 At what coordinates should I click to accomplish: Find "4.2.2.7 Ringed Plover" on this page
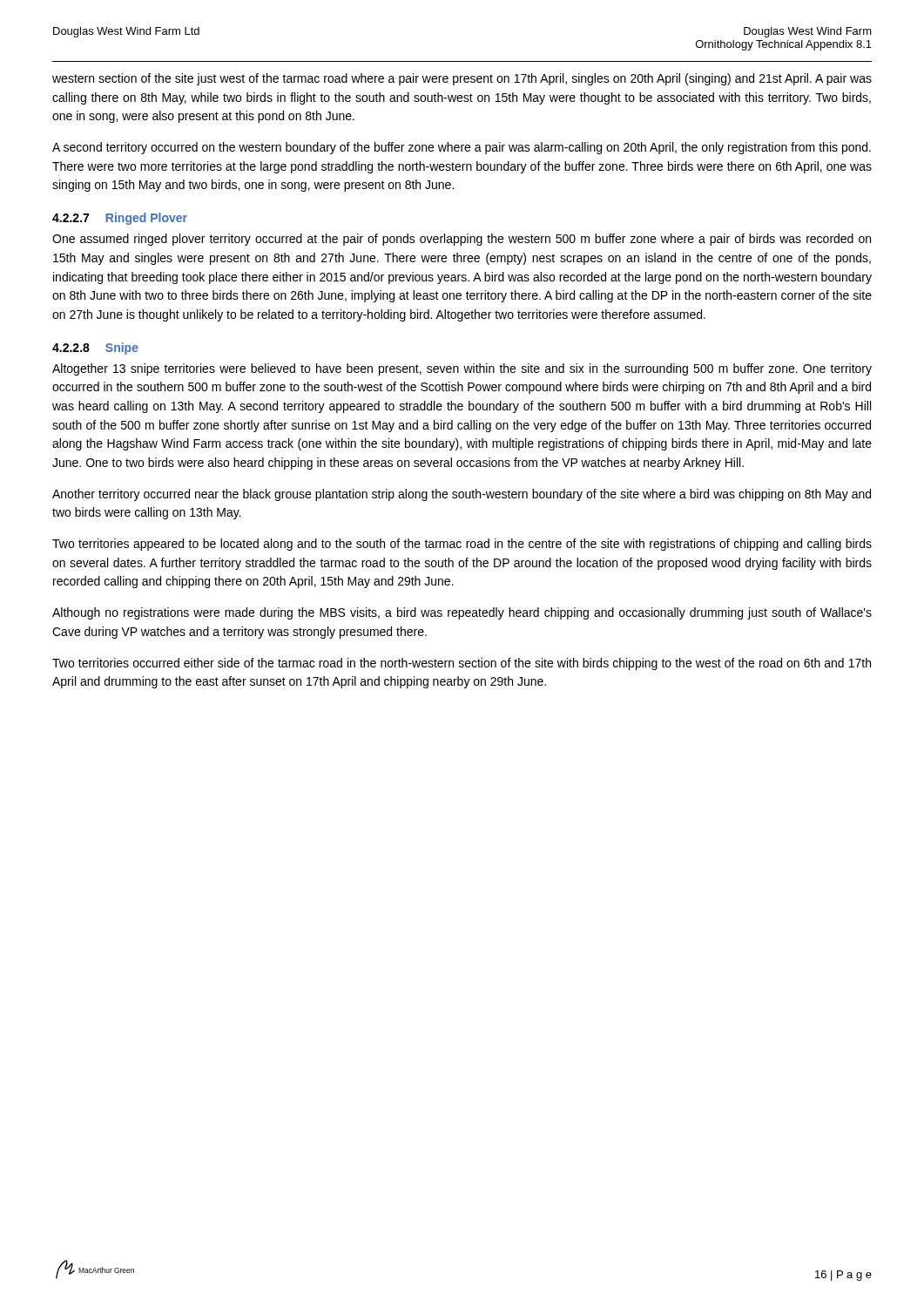120,218
